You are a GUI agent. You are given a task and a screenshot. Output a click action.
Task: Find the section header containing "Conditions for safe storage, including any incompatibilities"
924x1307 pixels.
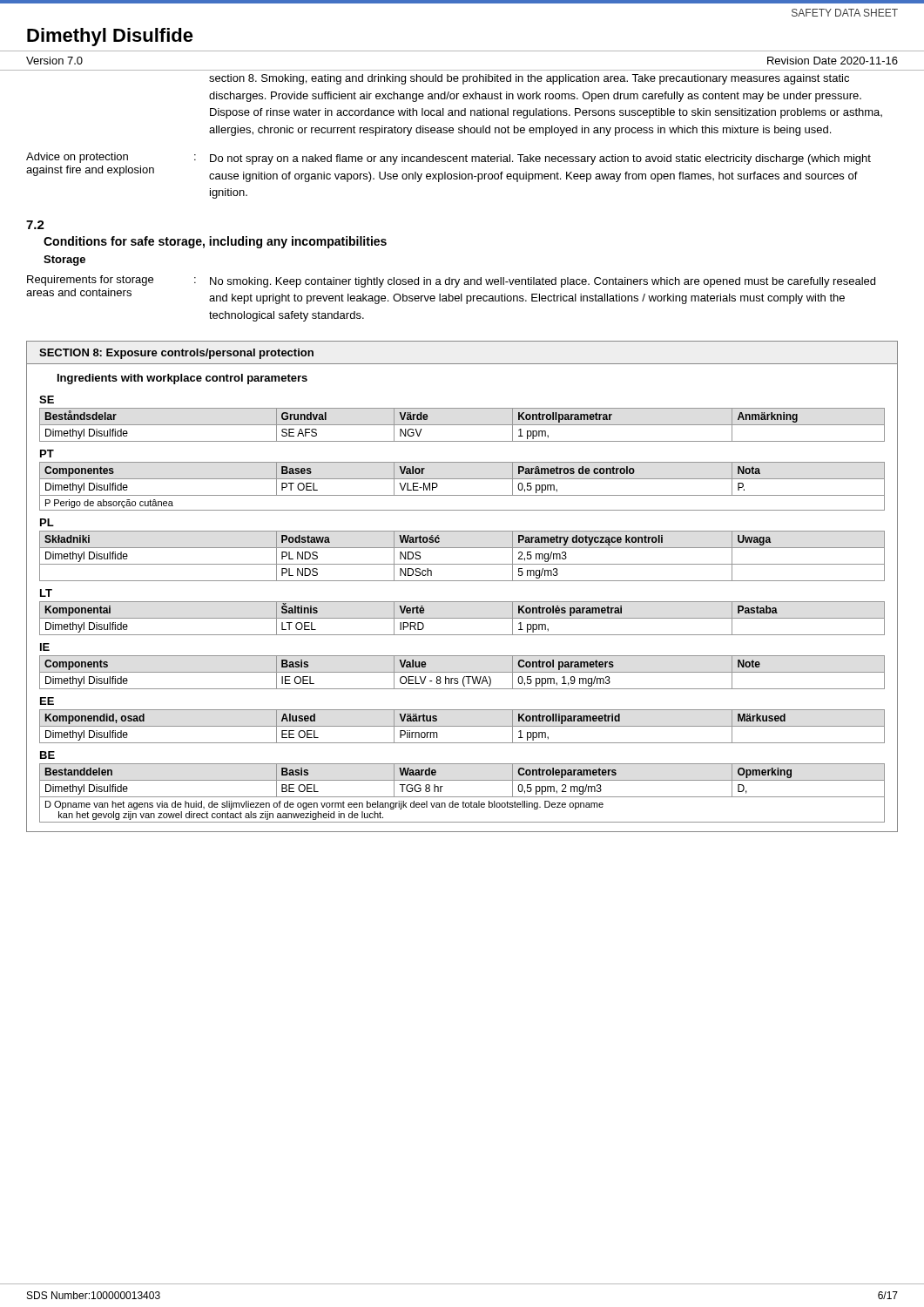[215, 241]
